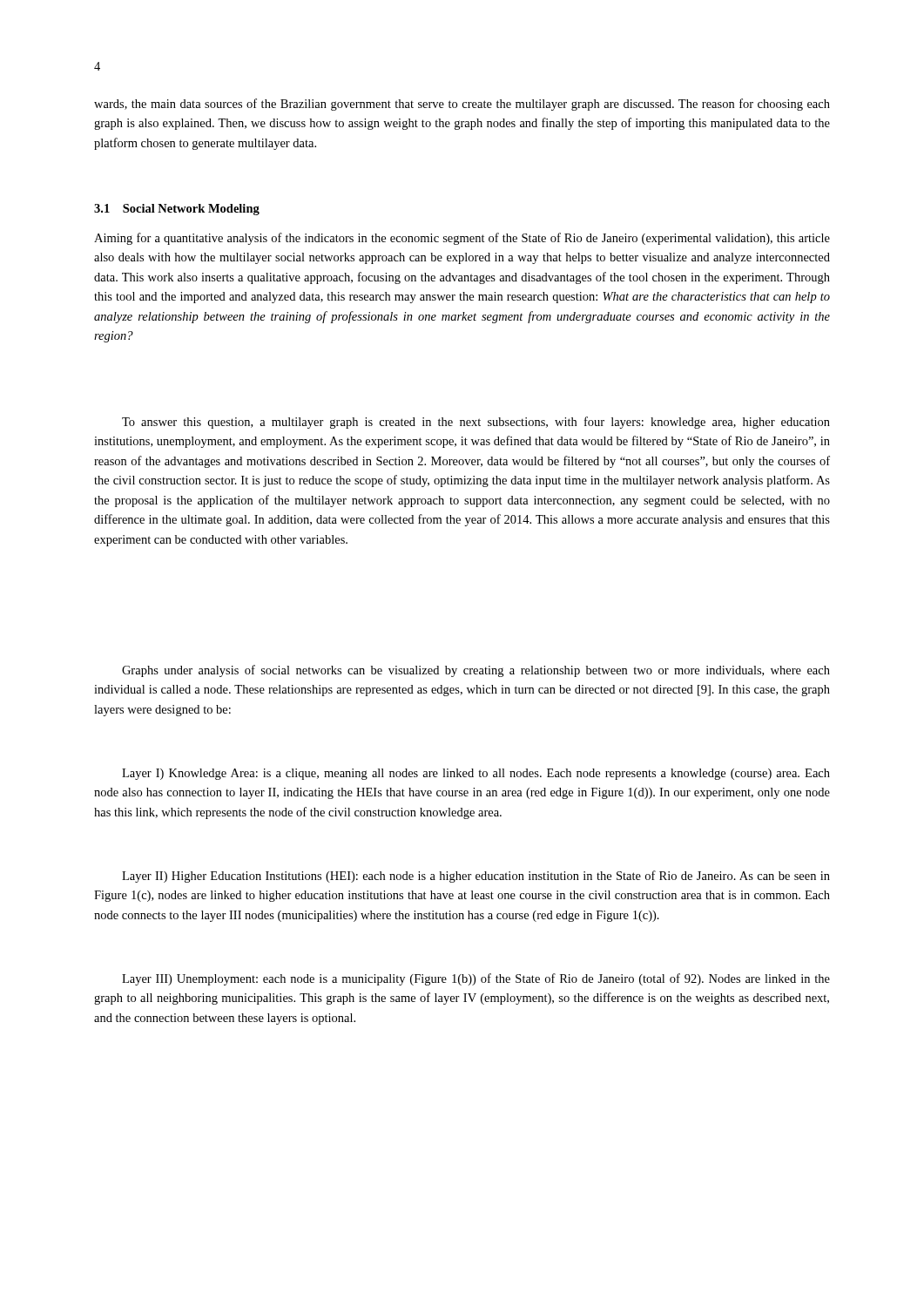
Task: Locate the block of text that opens with "wards, the main data sources of the Brazilian"
Action: click(462, 123)
